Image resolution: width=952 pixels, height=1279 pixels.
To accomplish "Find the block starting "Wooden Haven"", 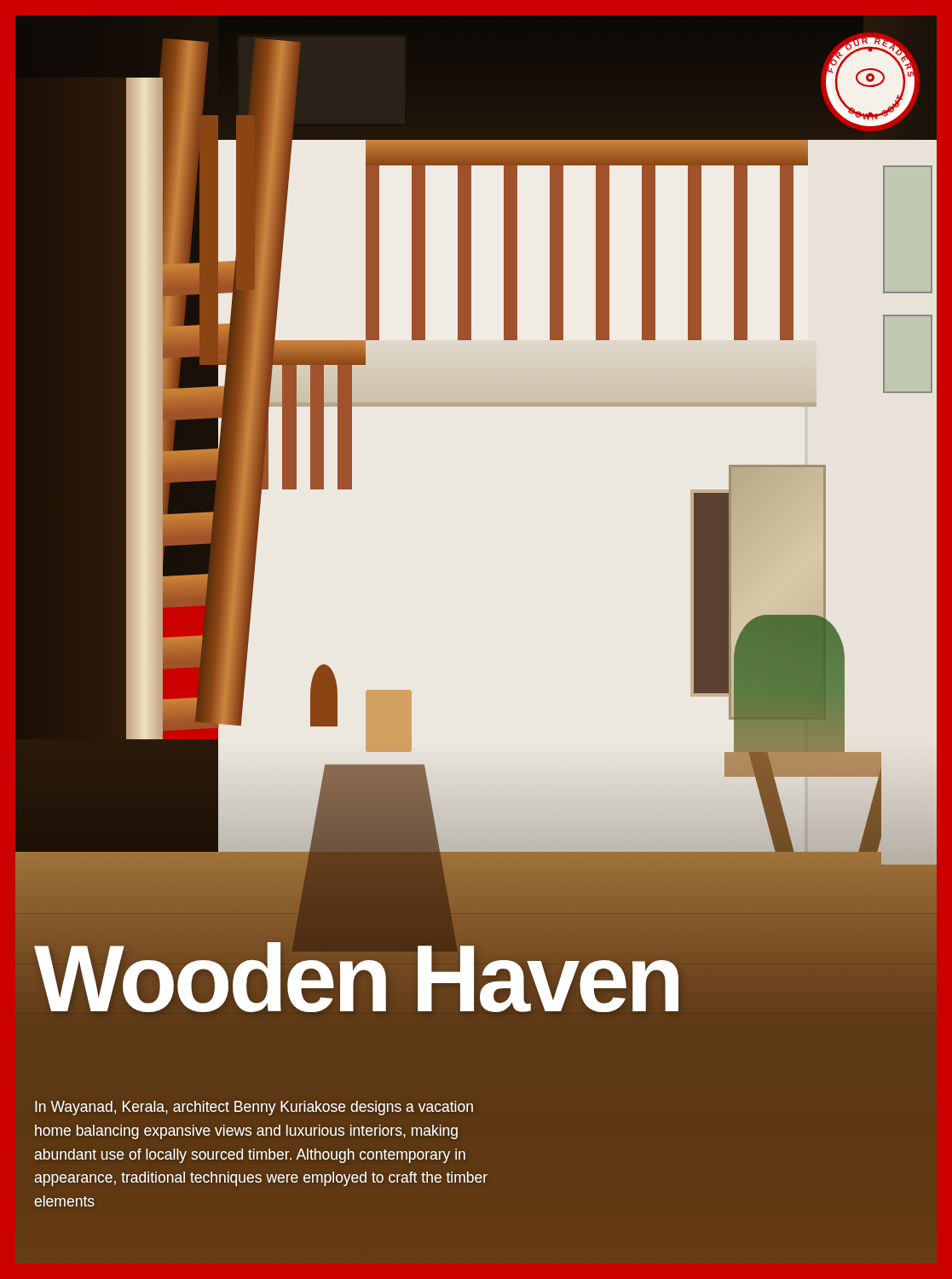I will click(357, 979).
